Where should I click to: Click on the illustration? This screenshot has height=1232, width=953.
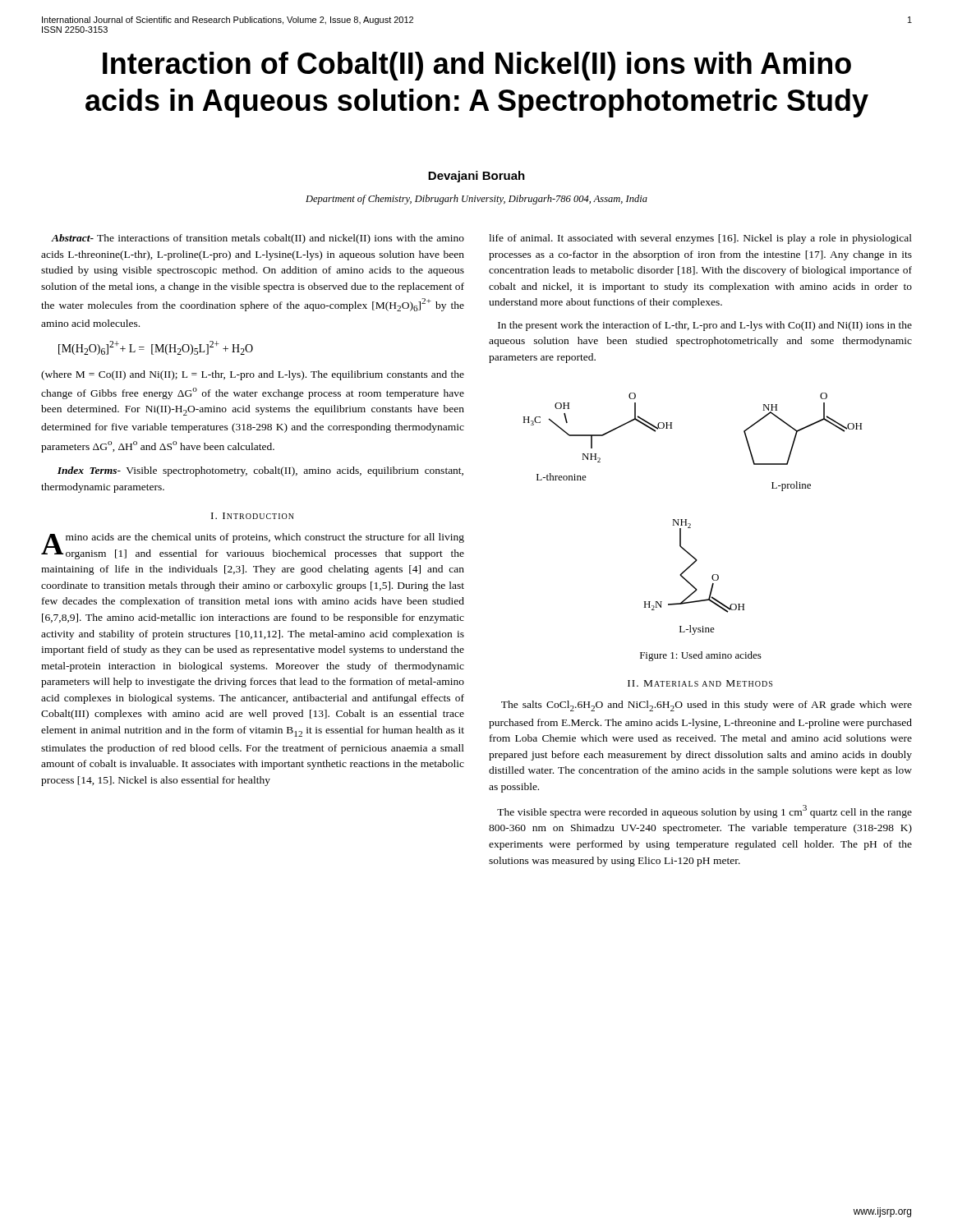[700, 510]
